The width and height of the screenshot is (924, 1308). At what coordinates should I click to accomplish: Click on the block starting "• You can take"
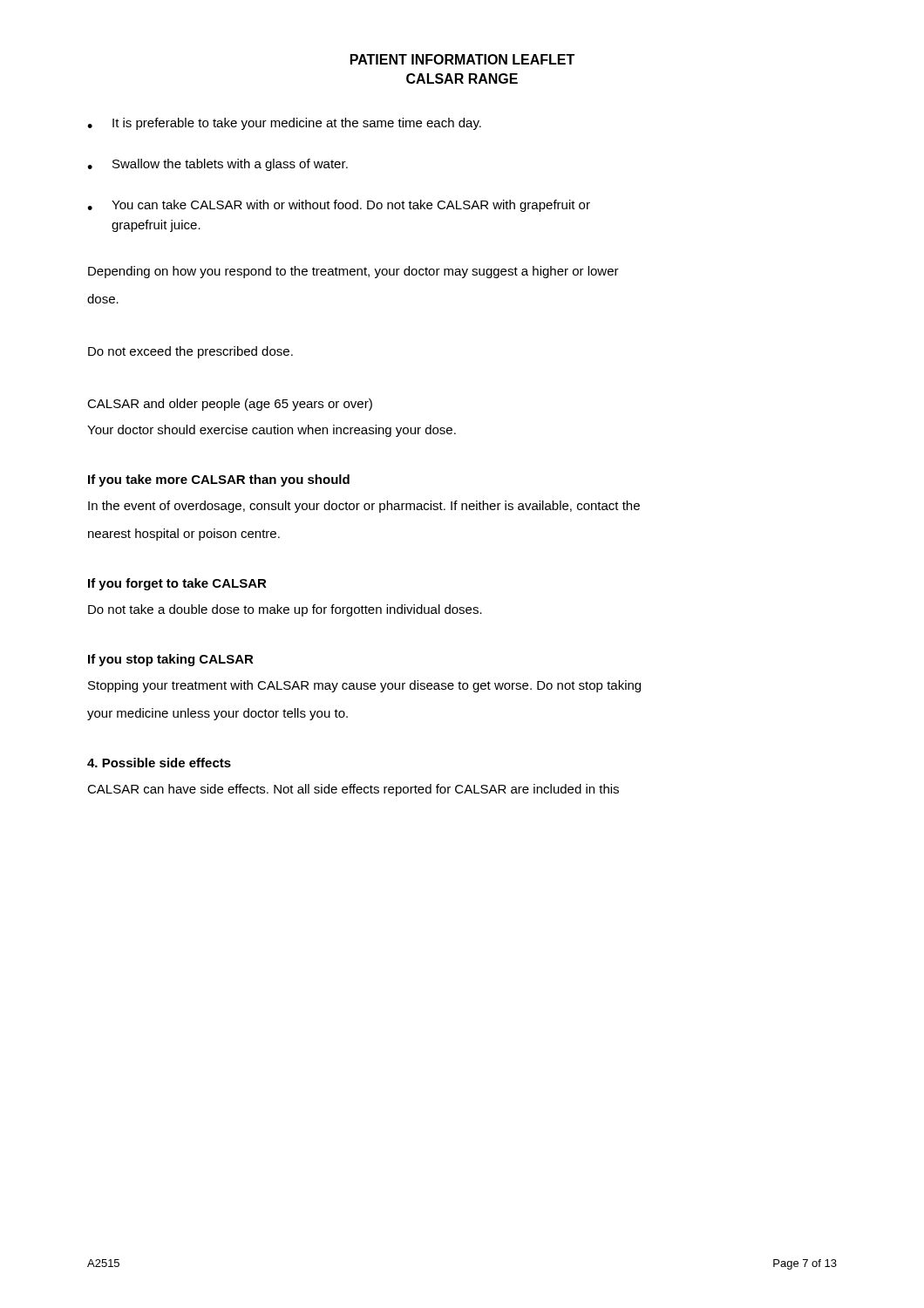(x=339, y=215)
